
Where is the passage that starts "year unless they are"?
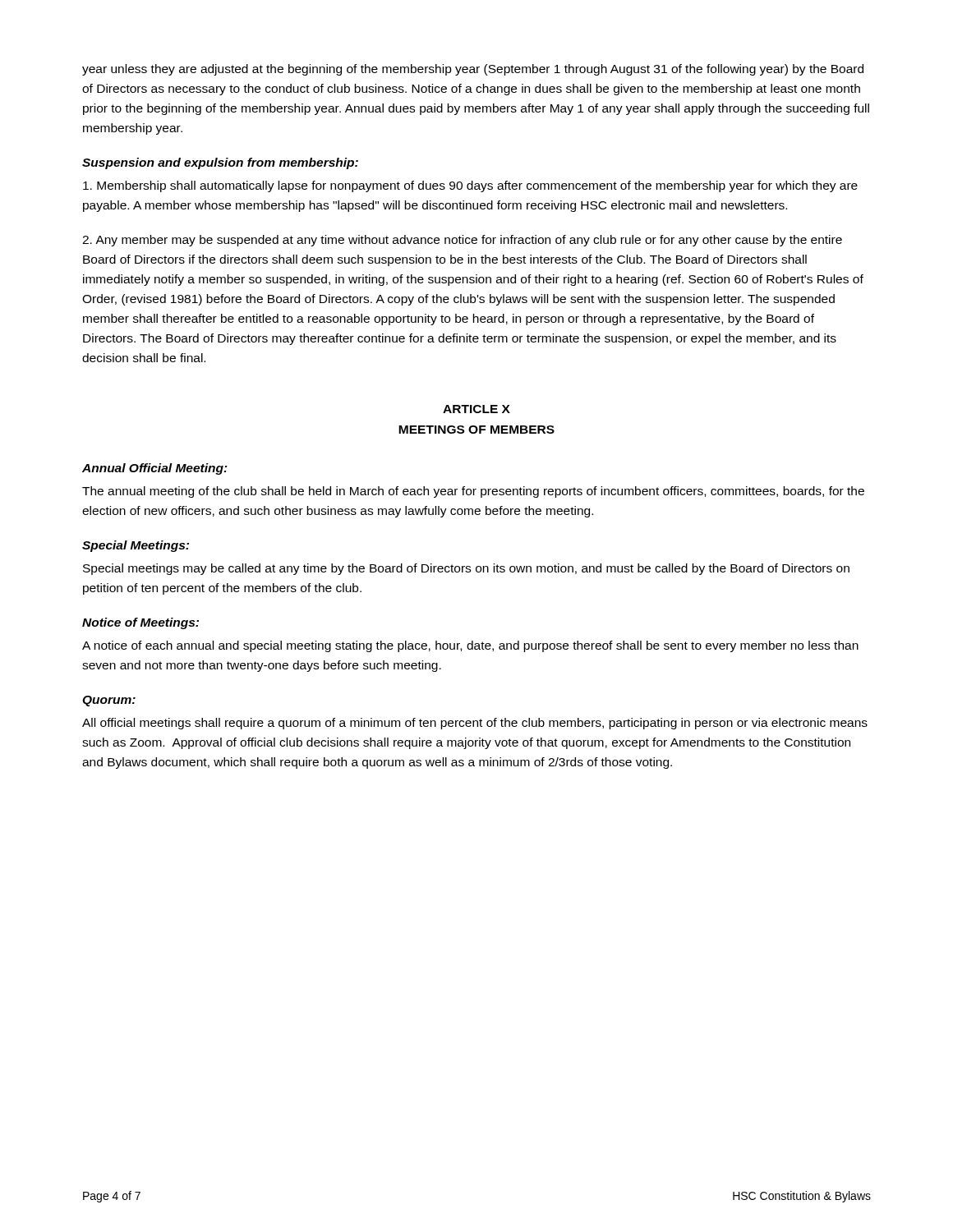[x=476, y=98]
